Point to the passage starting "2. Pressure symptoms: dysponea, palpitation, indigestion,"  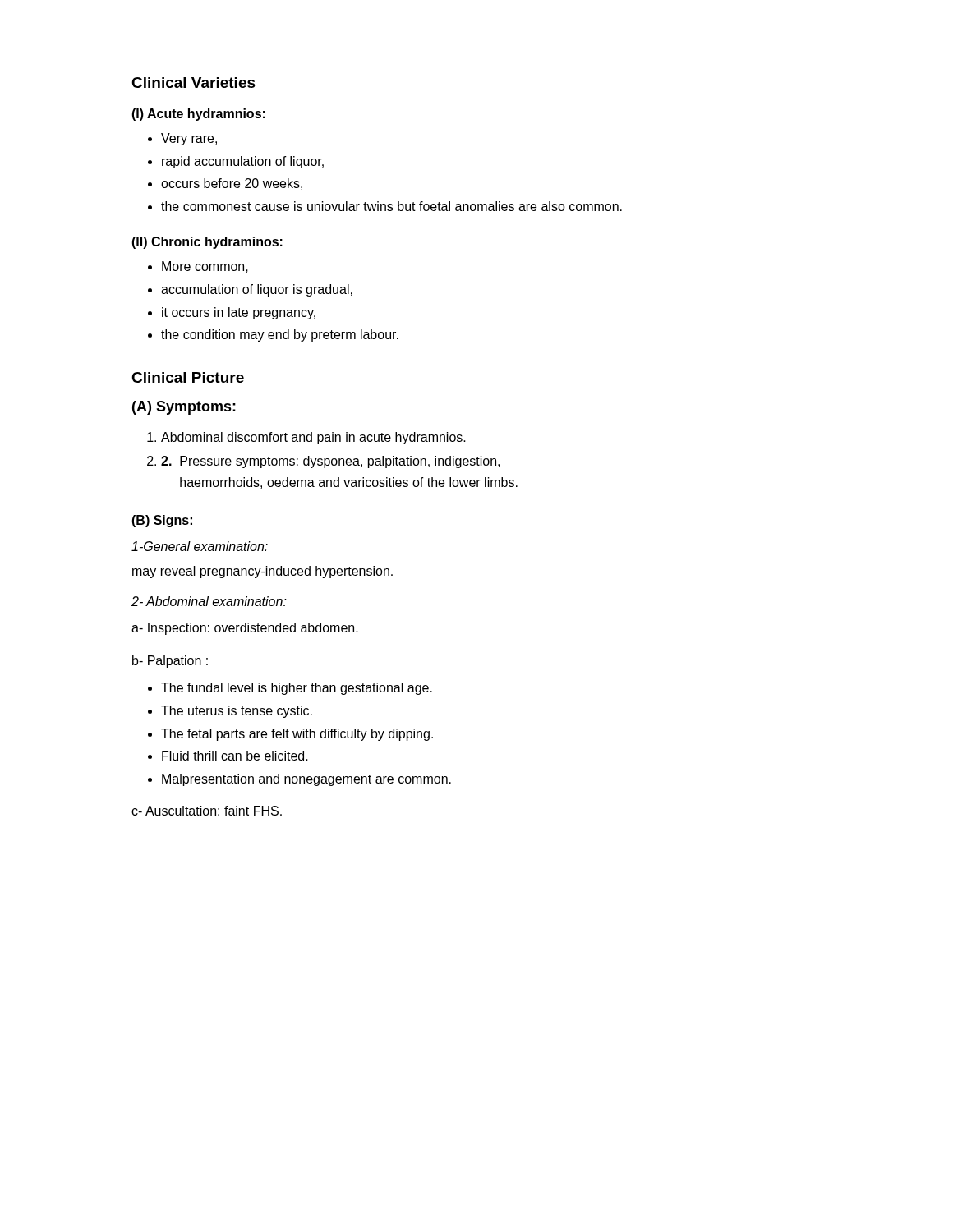(x=340, y=472)
